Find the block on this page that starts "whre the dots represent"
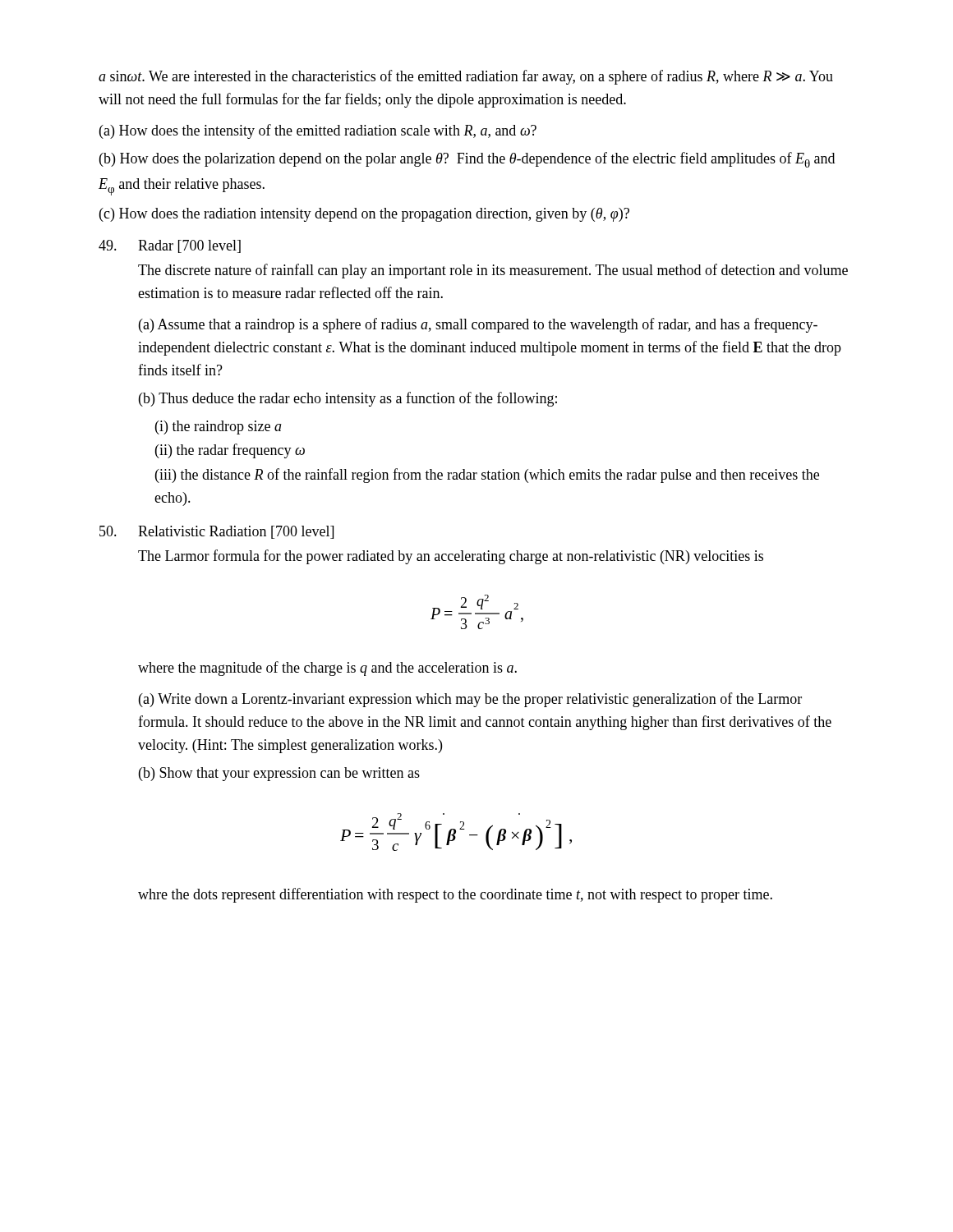The width and height of the screenshot is (953, 1232). (x=456, y=894)
